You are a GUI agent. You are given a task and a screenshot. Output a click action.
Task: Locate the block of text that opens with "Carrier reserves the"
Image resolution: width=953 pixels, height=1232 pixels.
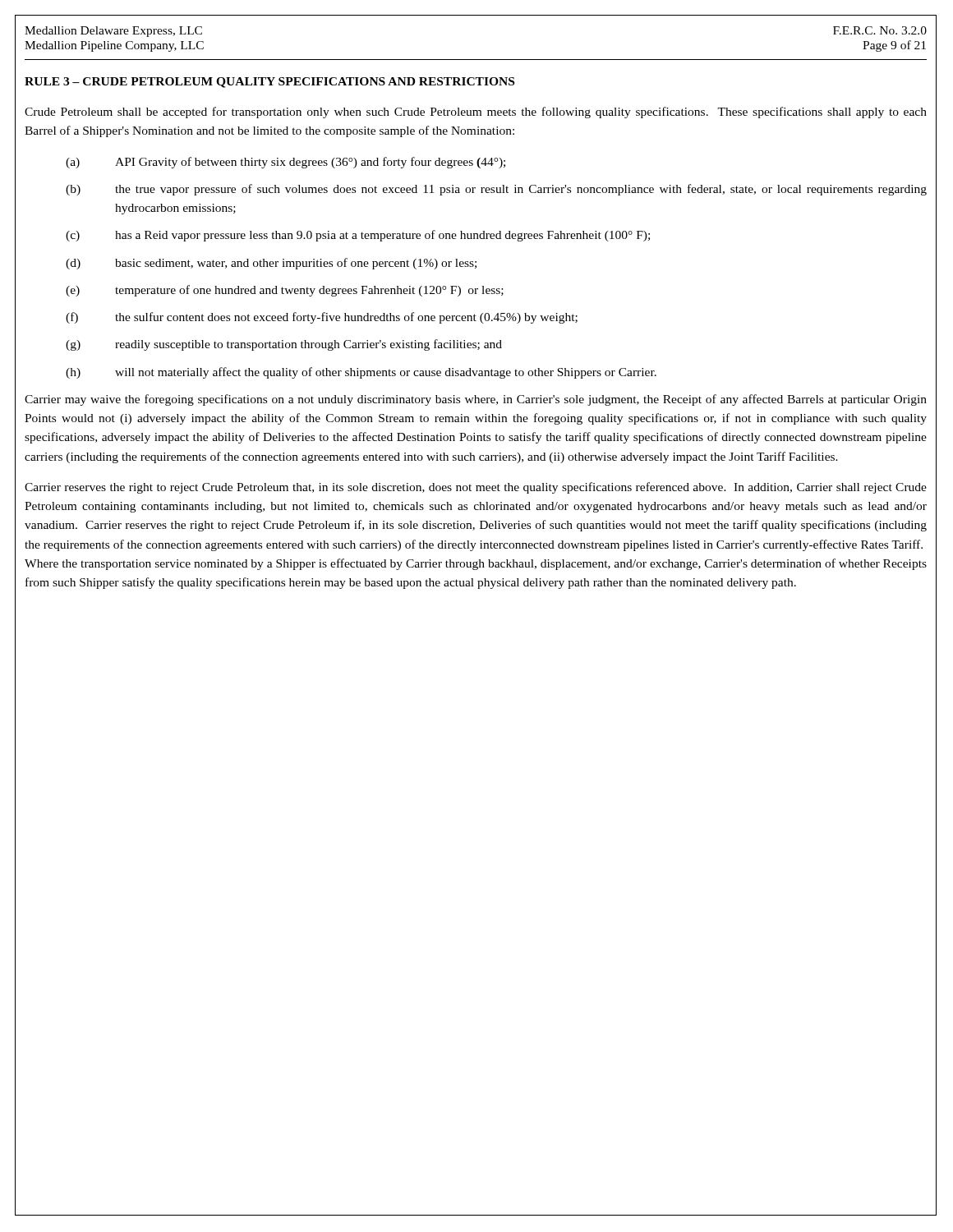pos(476,534)
